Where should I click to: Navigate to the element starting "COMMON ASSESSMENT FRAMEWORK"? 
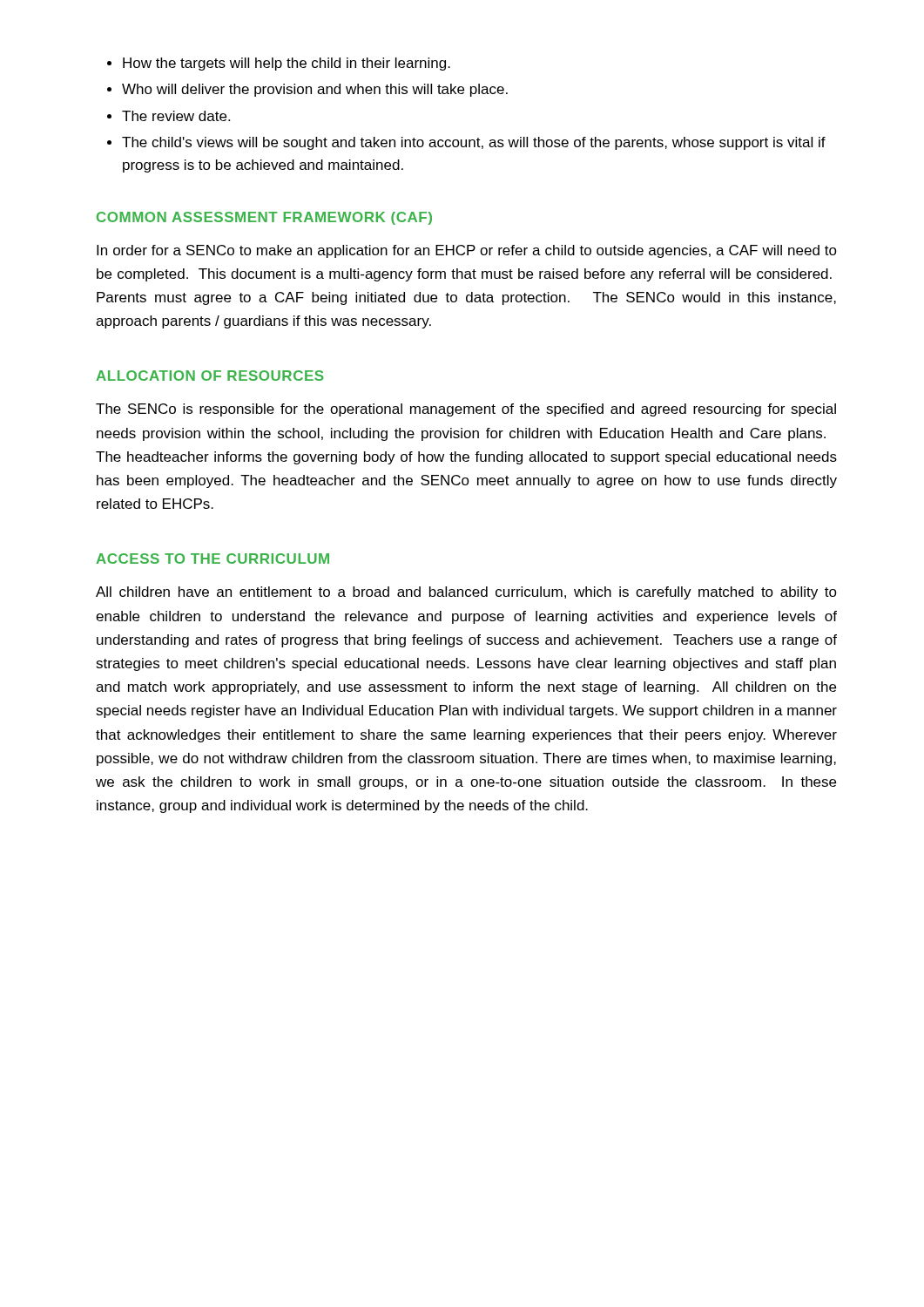tap(264, 217)
